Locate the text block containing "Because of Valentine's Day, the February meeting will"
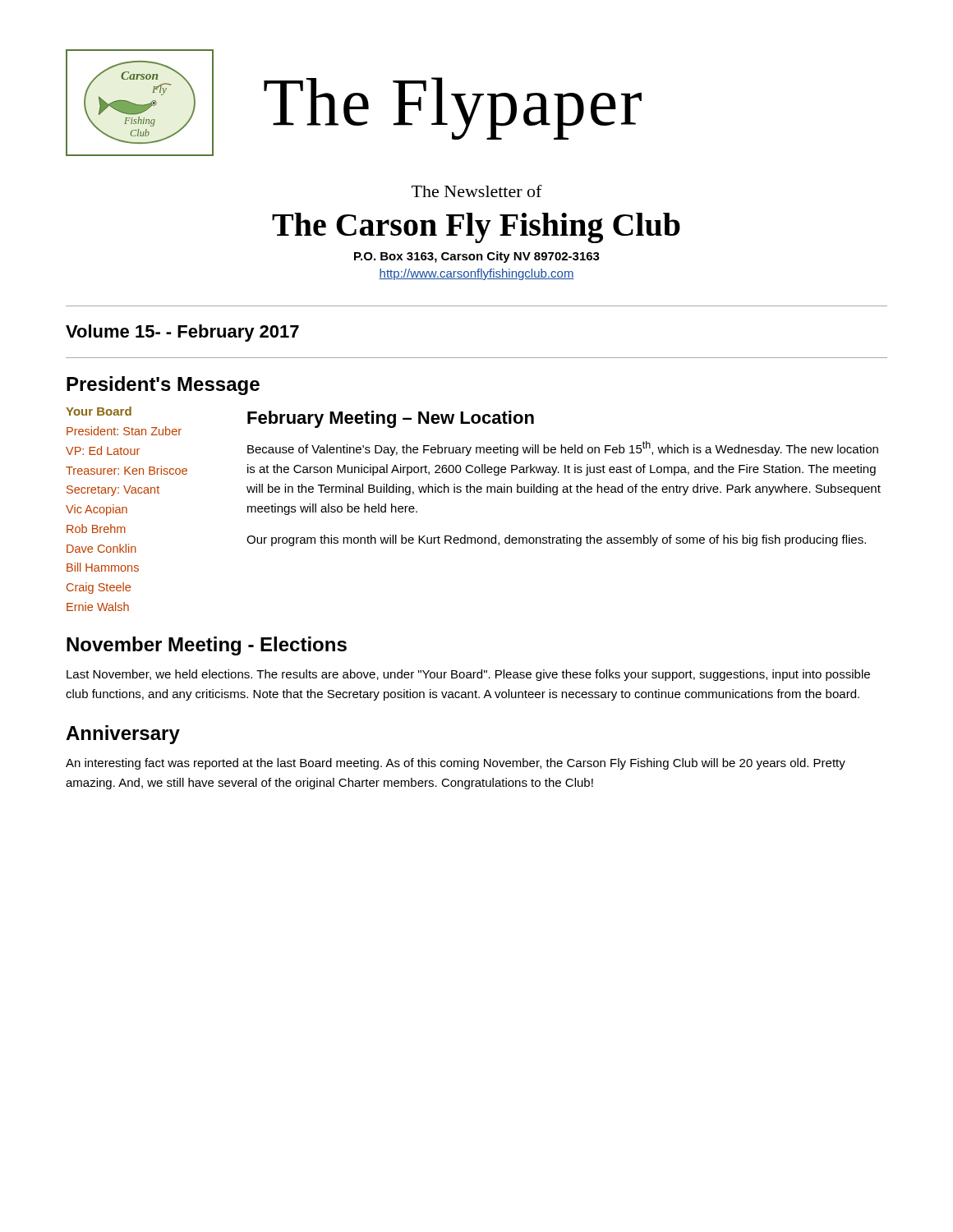 [x=564, y=477]
